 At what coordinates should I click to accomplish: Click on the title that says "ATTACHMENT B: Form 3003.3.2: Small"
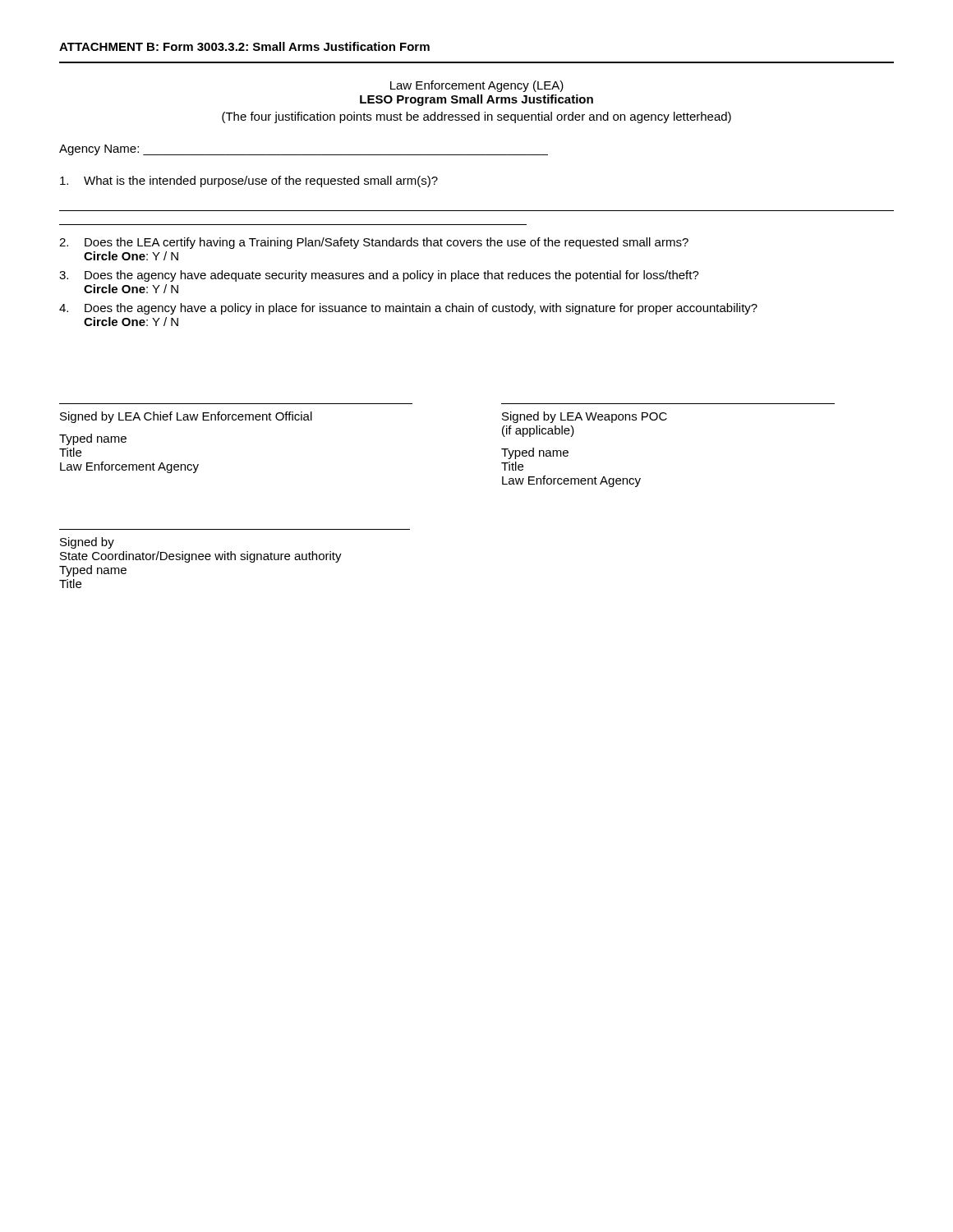pos(245,46)
